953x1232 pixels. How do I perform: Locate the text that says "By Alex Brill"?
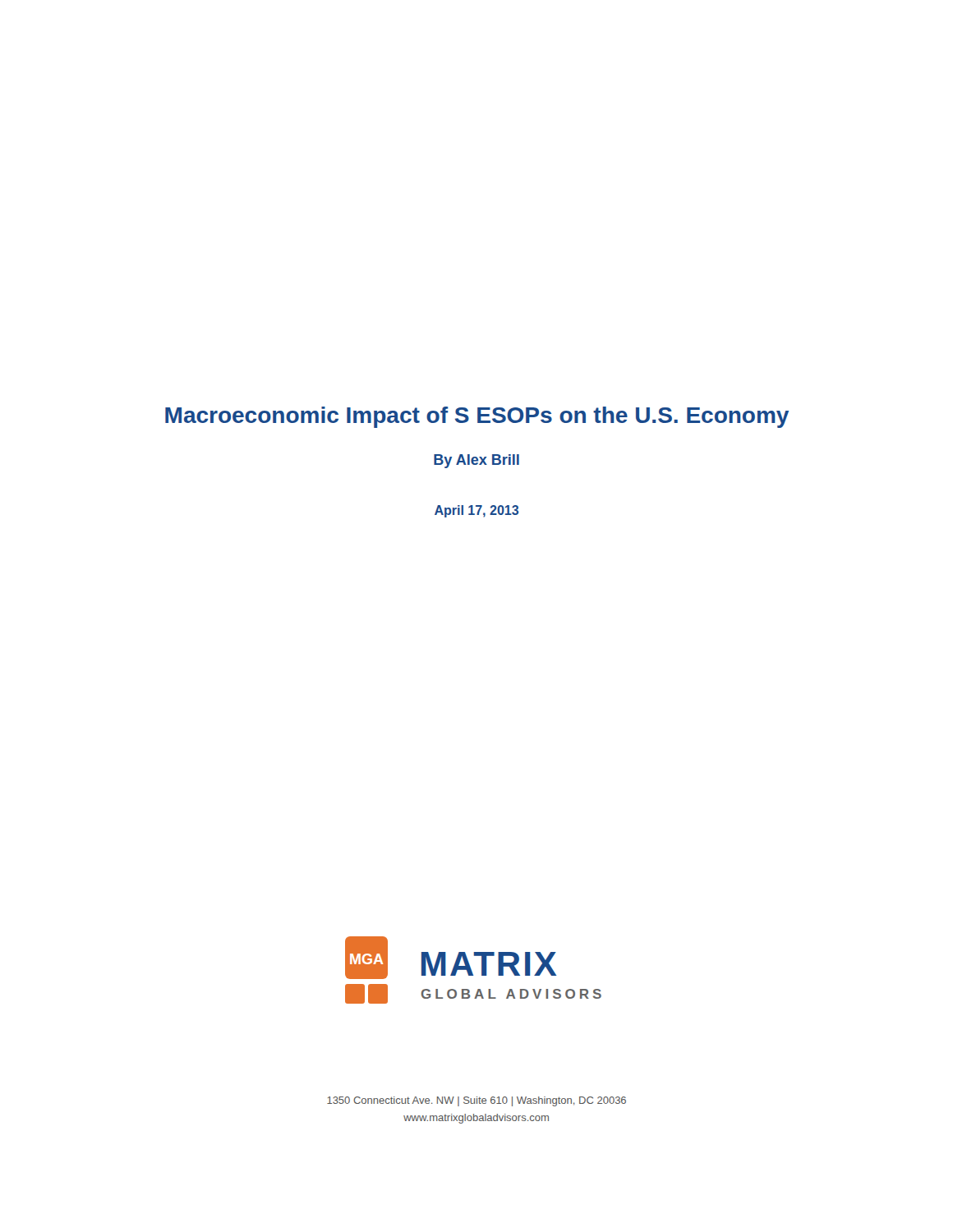(x=476, y=460)
